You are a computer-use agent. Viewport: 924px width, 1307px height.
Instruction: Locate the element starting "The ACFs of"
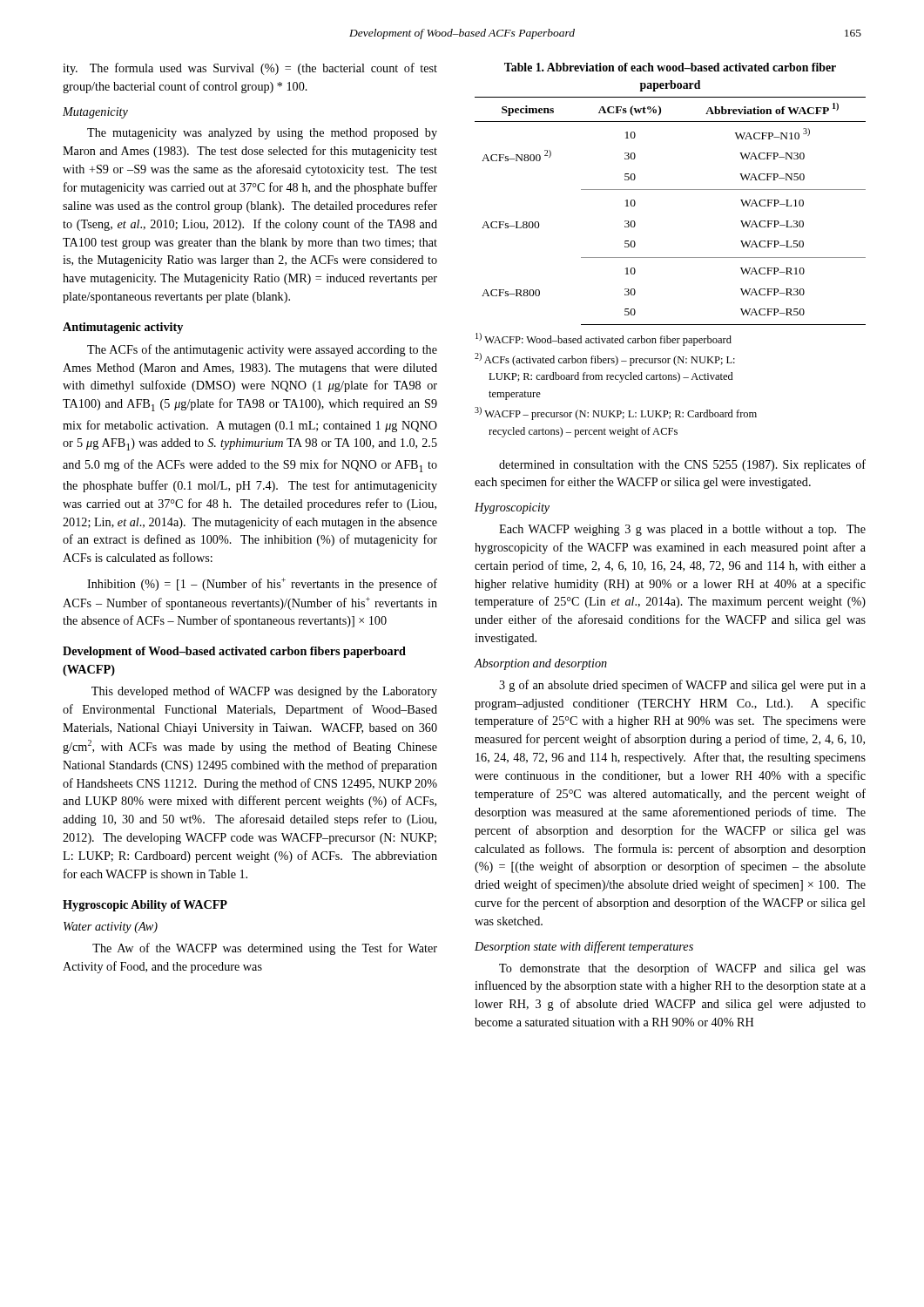pyautogui.click(x=250, y=454)
